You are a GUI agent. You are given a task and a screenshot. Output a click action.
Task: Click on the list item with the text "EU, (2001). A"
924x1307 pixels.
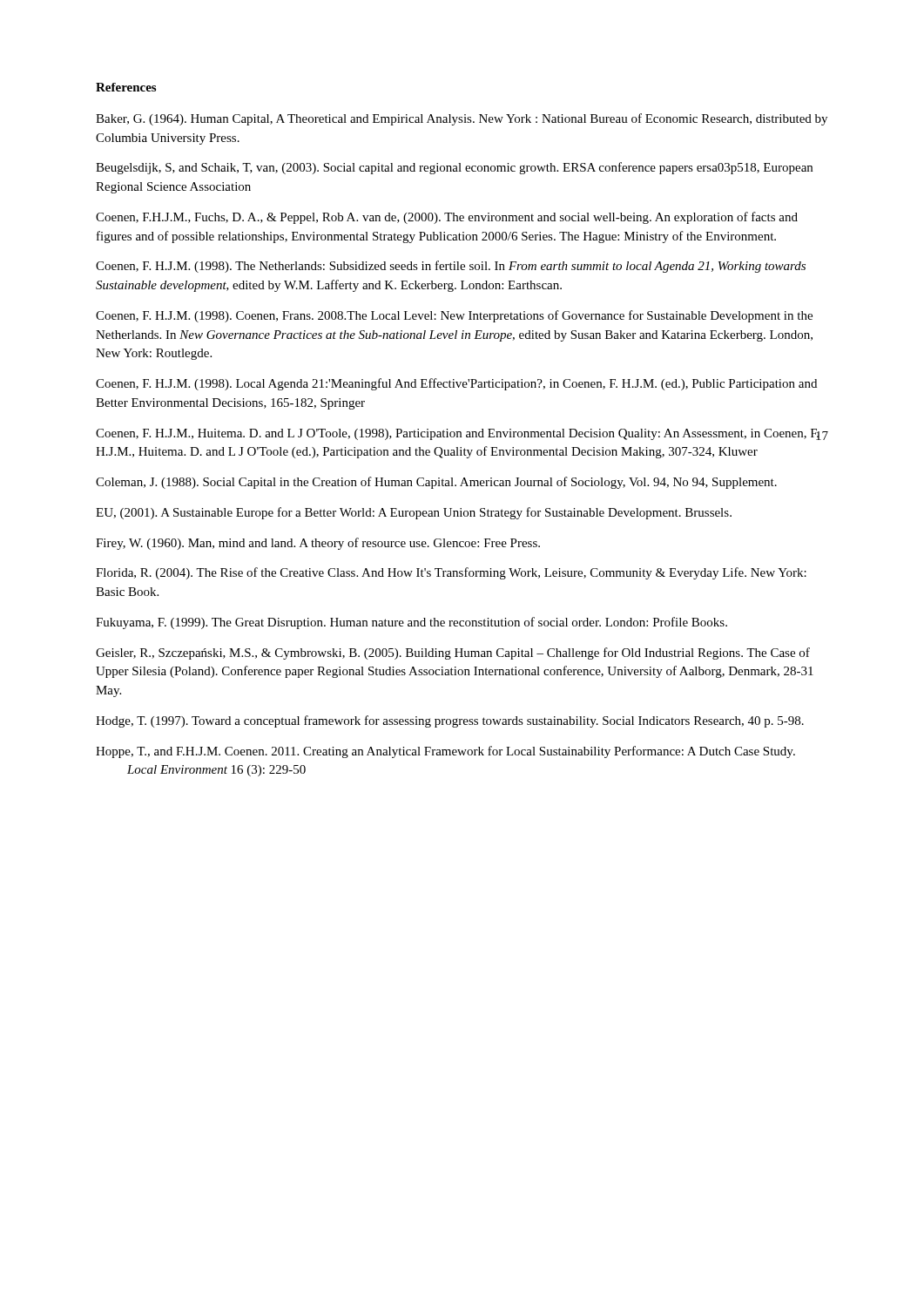(414, 512)
